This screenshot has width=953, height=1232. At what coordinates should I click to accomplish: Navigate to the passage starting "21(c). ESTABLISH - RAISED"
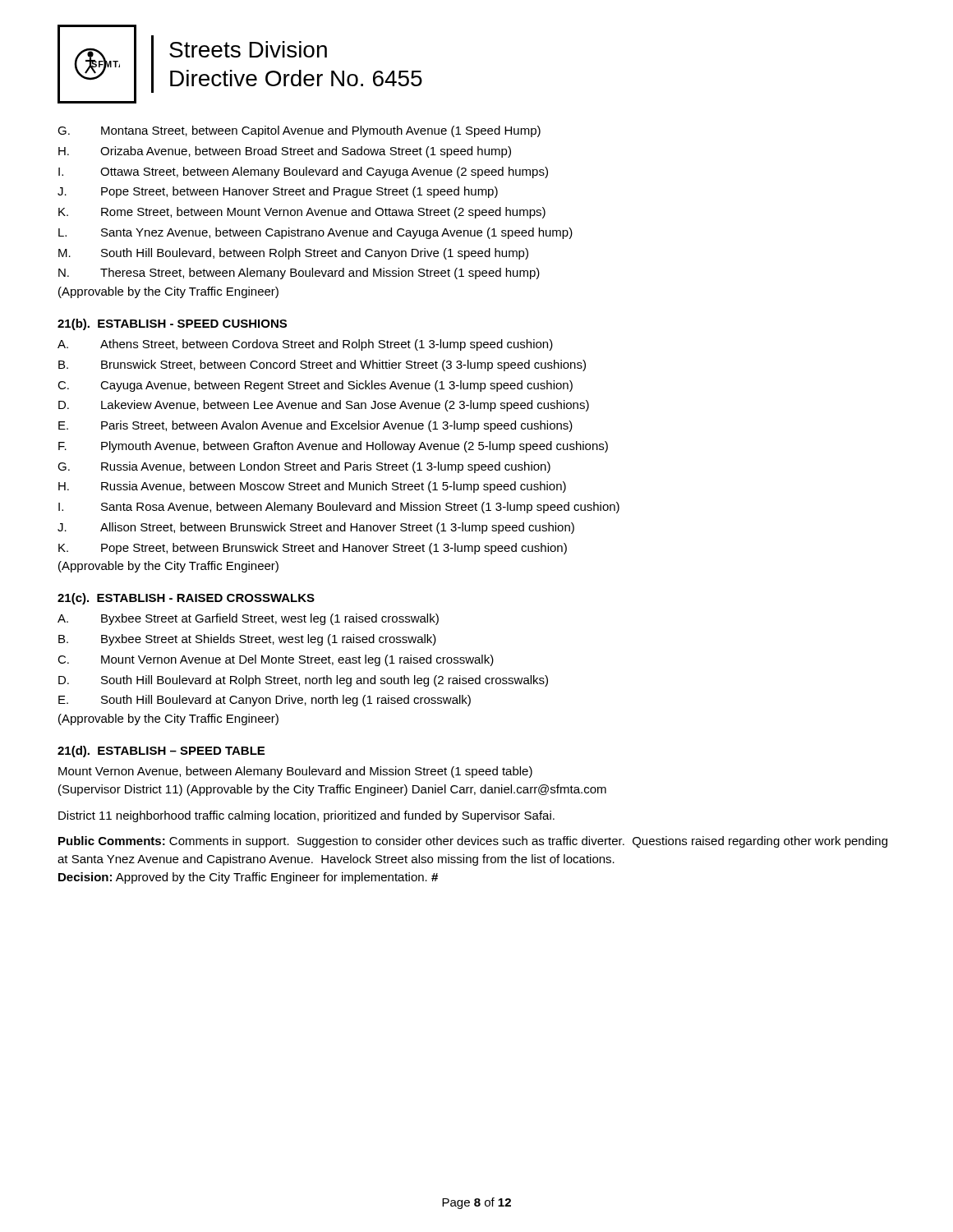[x=186, y=598]
